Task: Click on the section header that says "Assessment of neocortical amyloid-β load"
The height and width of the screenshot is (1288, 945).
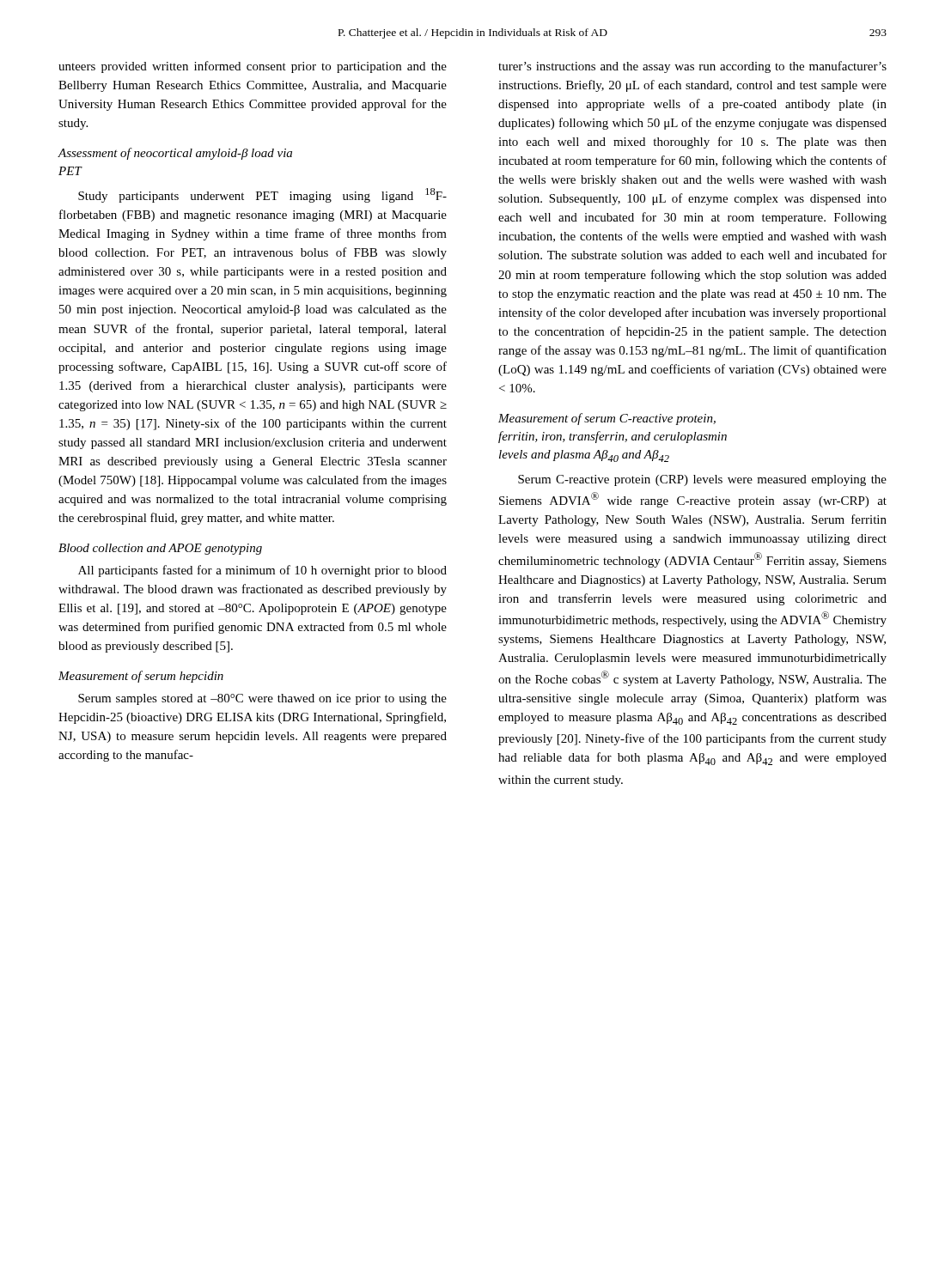Action: (176, 162)
